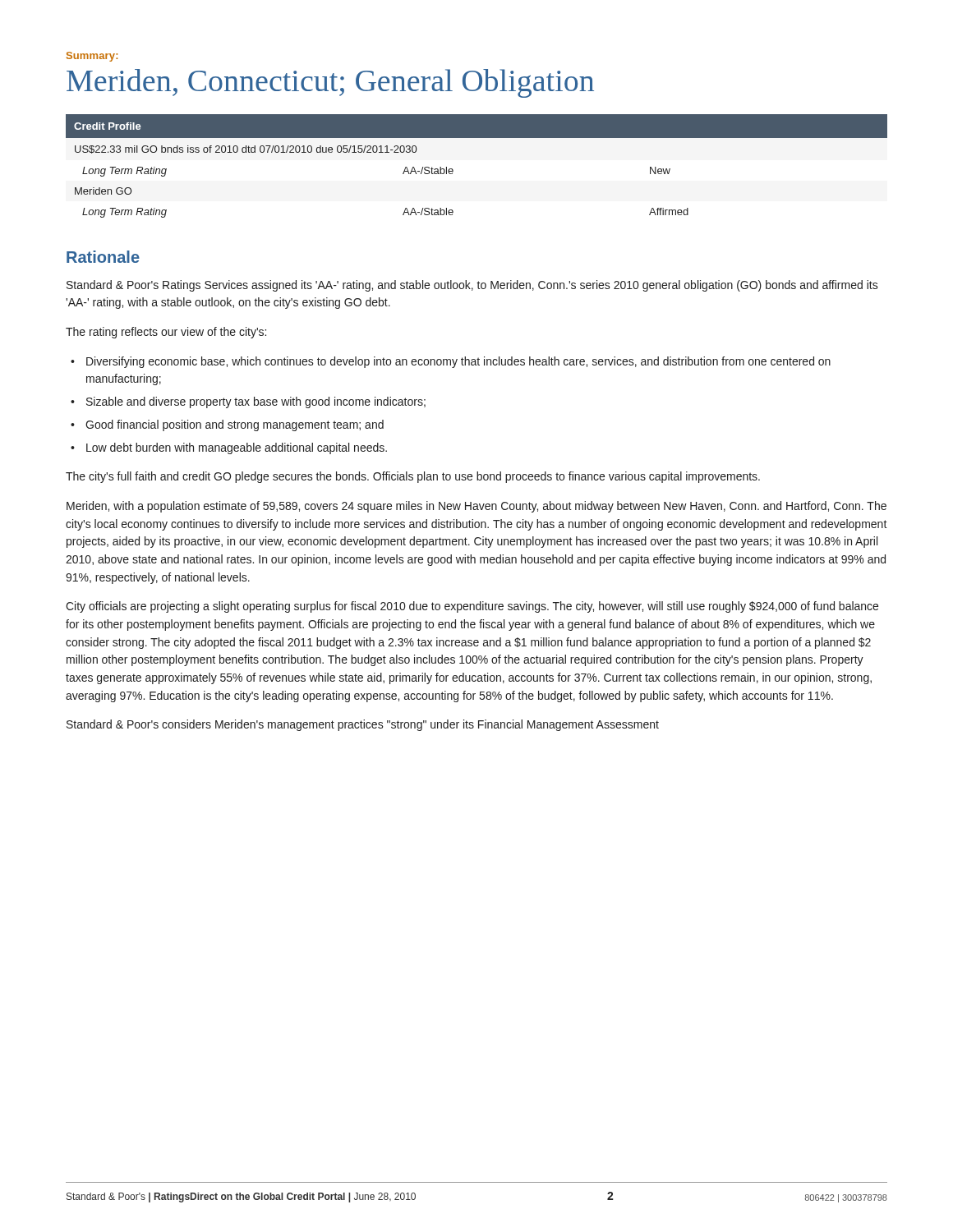Locate the list item containing "Low debt burden with manageable"

[237, 447]
